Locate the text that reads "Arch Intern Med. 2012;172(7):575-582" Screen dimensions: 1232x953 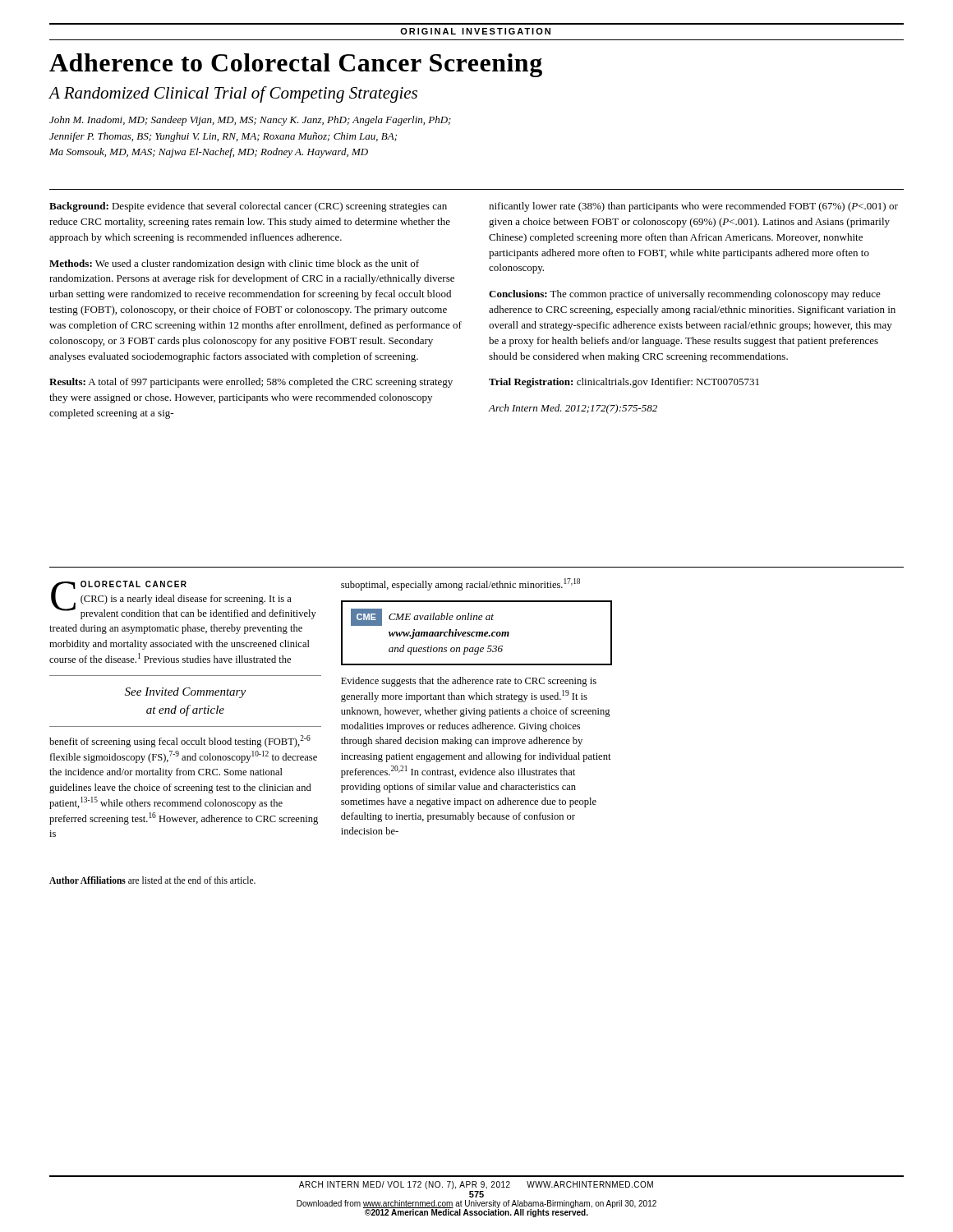(x=573, y=408)
